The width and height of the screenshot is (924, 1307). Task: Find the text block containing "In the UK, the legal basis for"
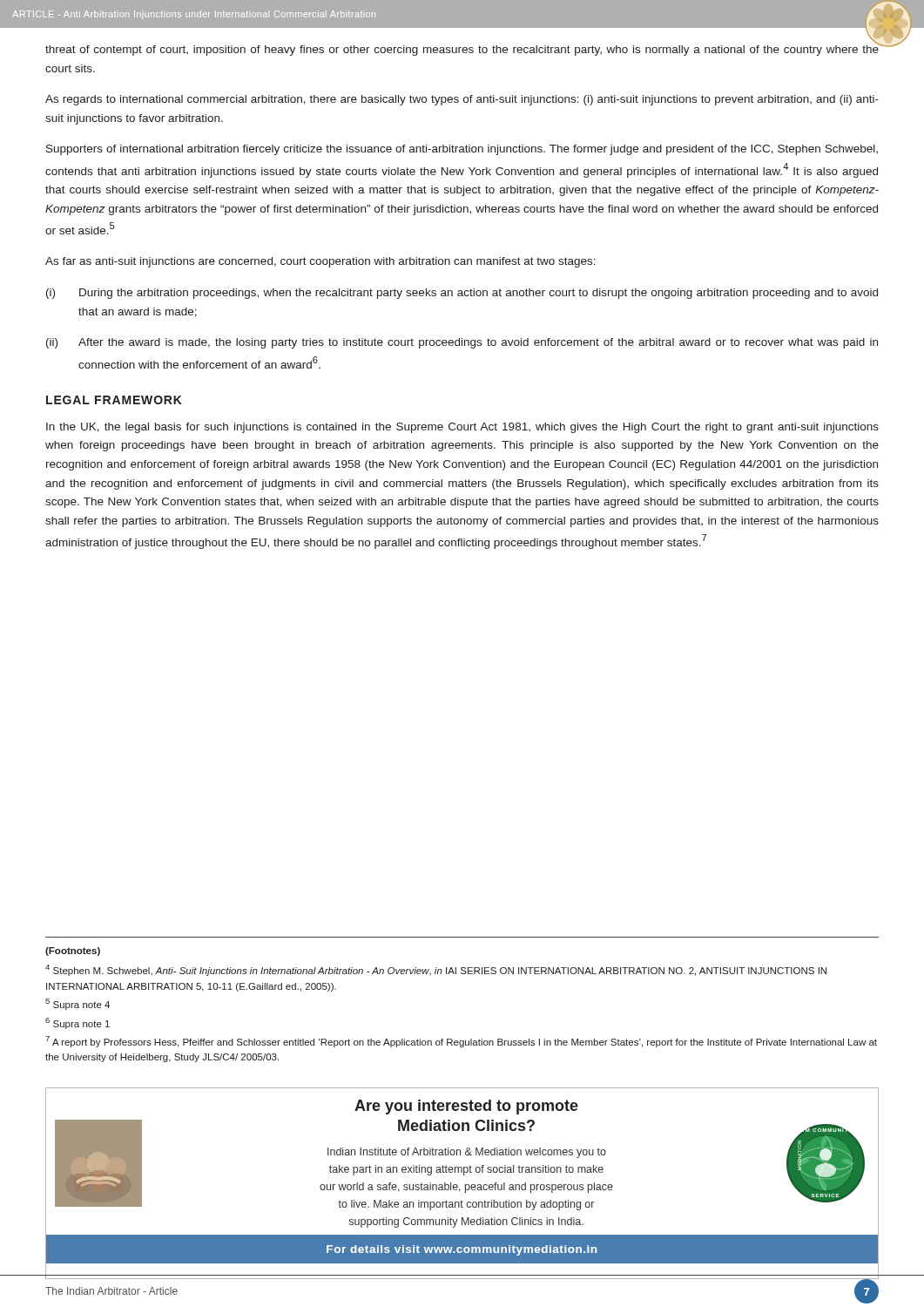[462, 484]
